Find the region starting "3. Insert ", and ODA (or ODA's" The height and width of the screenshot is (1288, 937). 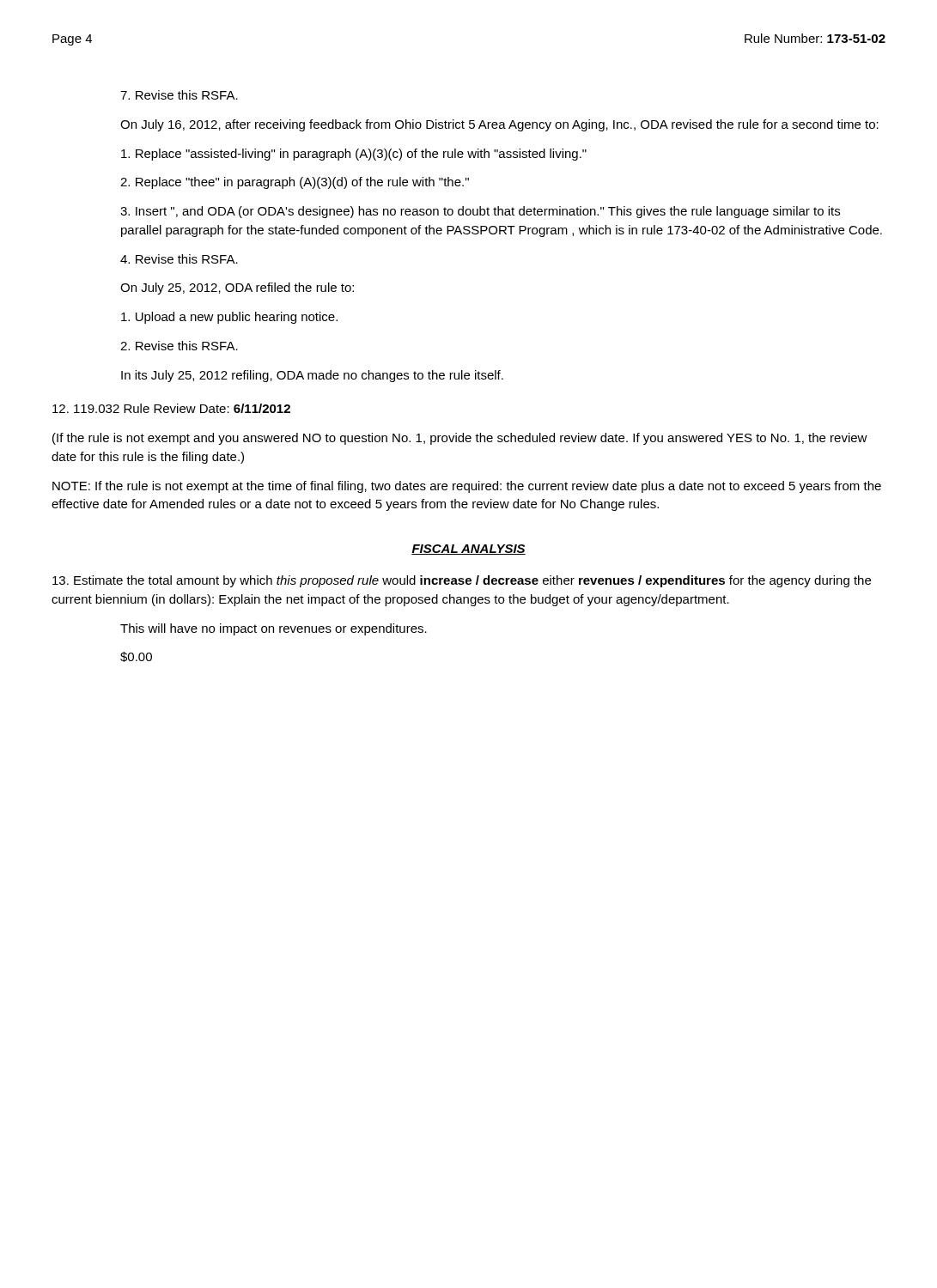click(502, 220)
